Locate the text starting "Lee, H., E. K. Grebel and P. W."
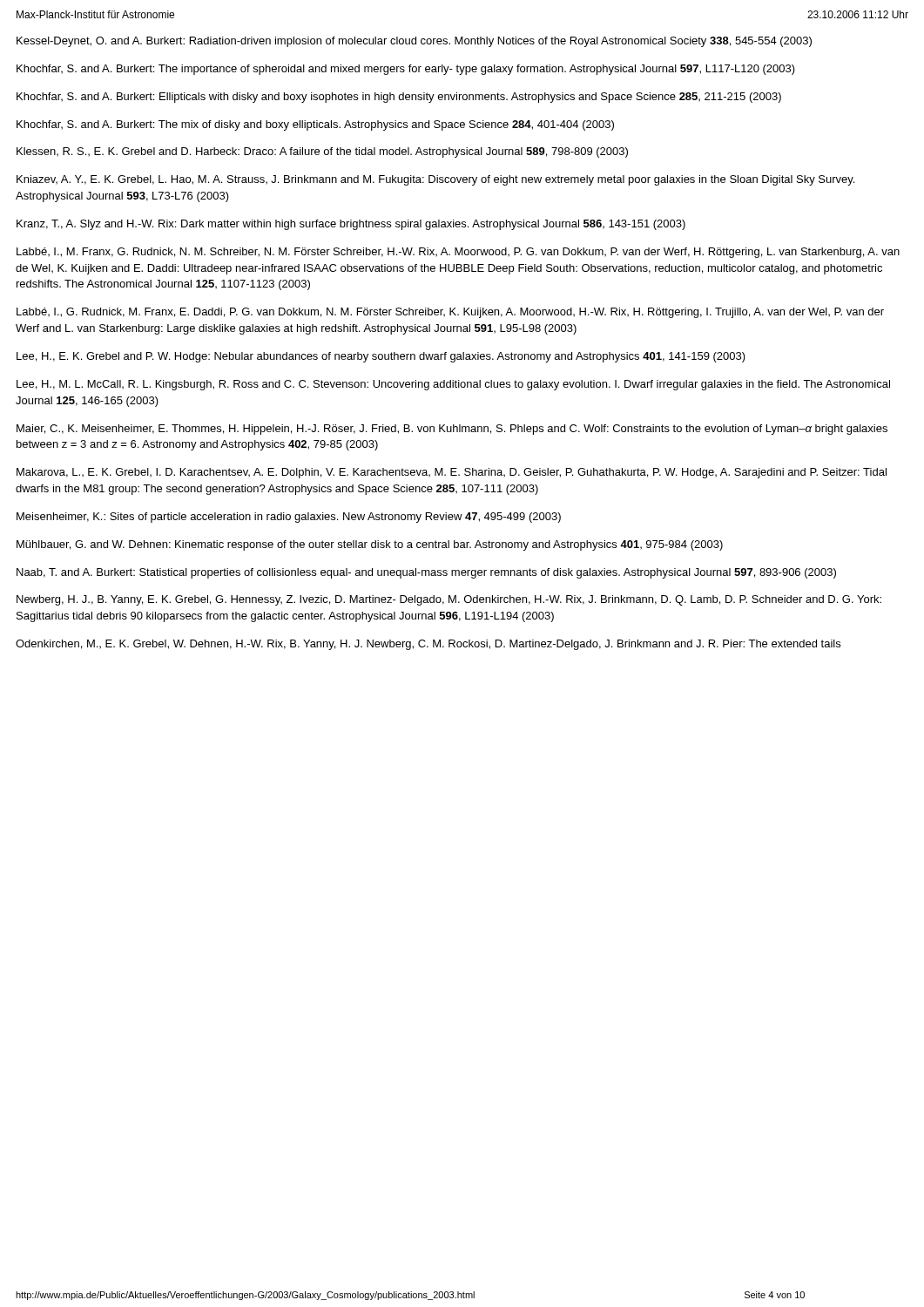Image resolution: width=924 pixels, height=1307 pixels. (381, 356)
